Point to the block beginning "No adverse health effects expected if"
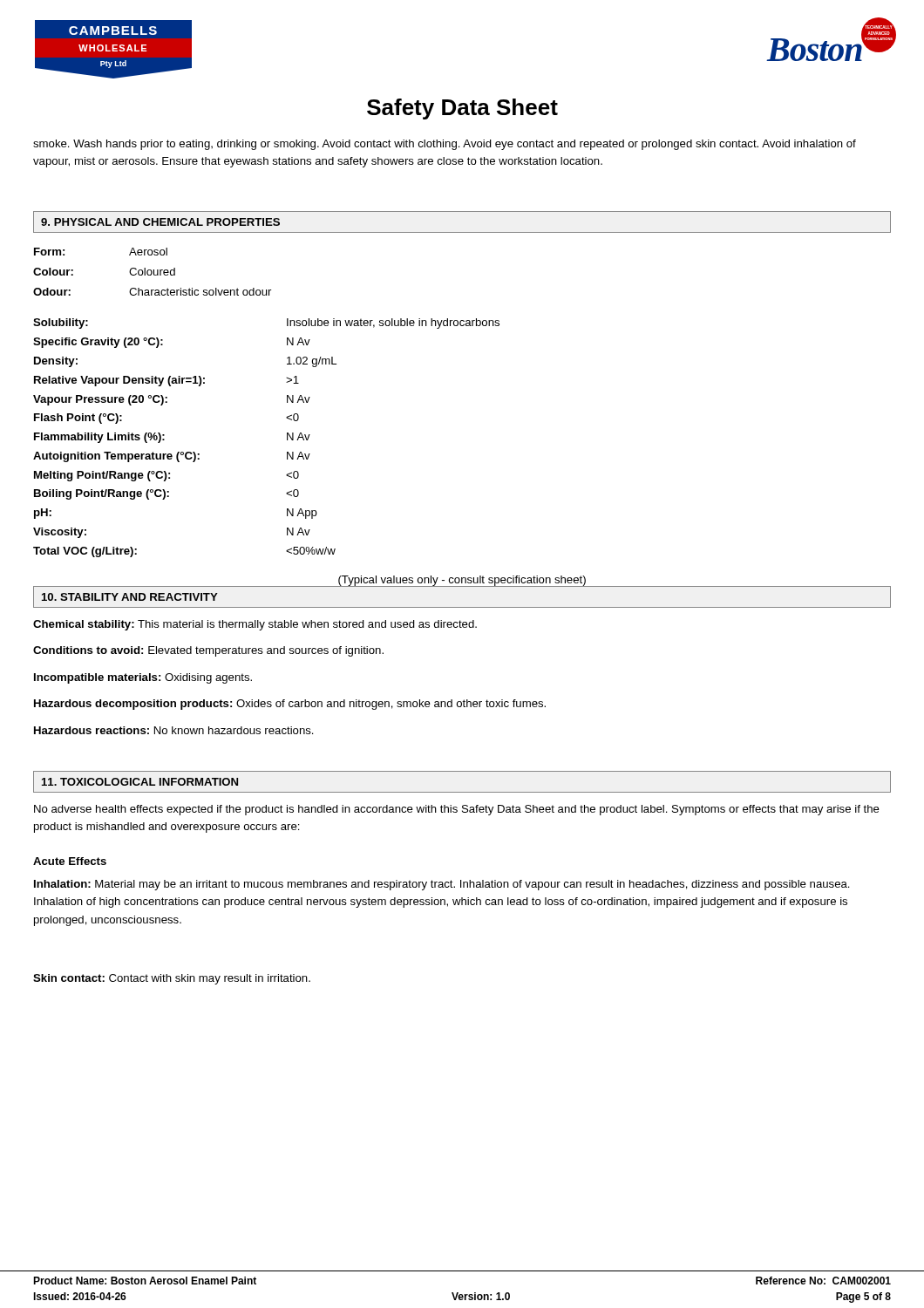 point(462,818)
